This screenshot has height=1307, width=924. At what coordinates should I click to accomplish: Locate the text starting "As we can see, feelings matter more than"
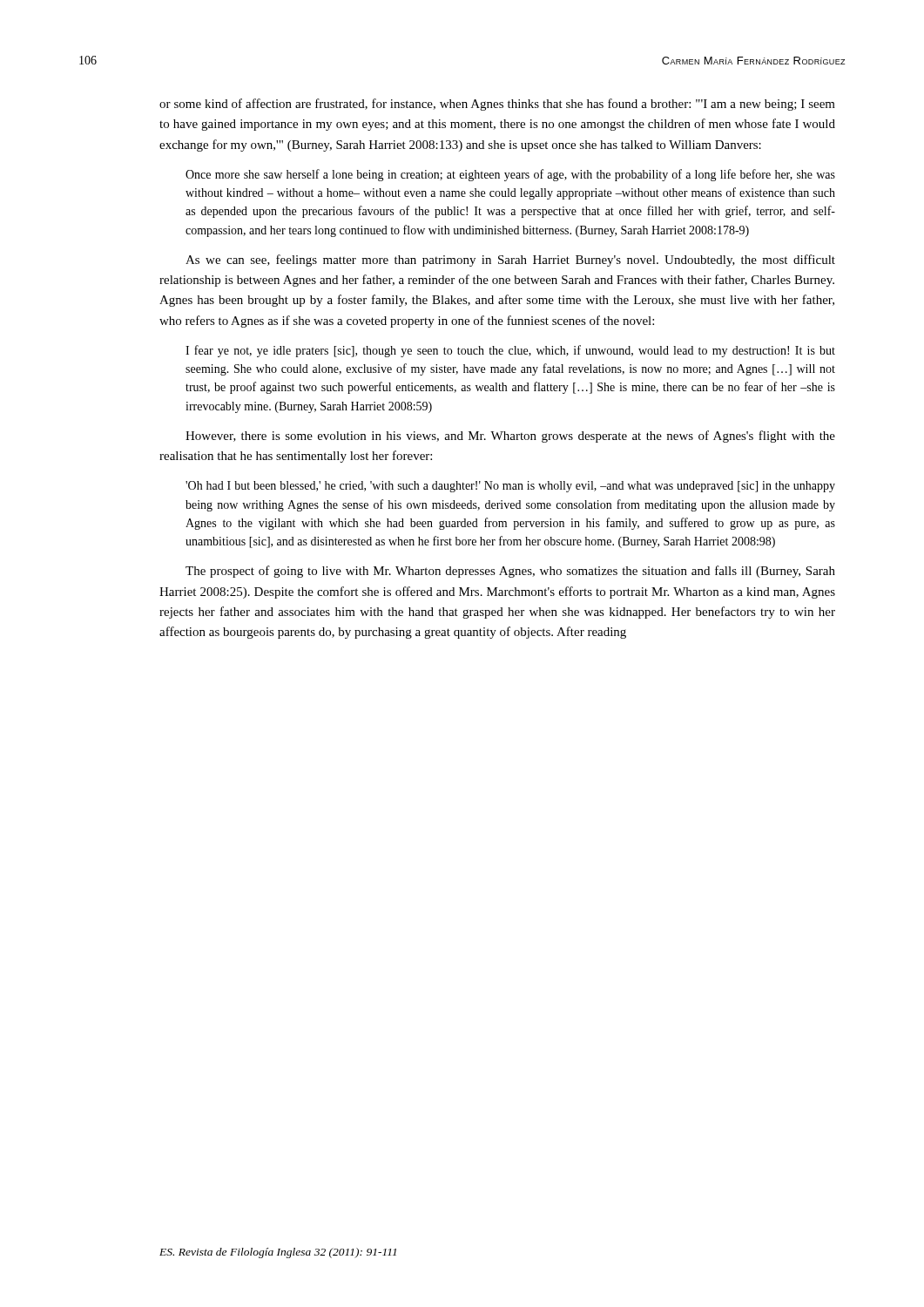coord(497,290)
